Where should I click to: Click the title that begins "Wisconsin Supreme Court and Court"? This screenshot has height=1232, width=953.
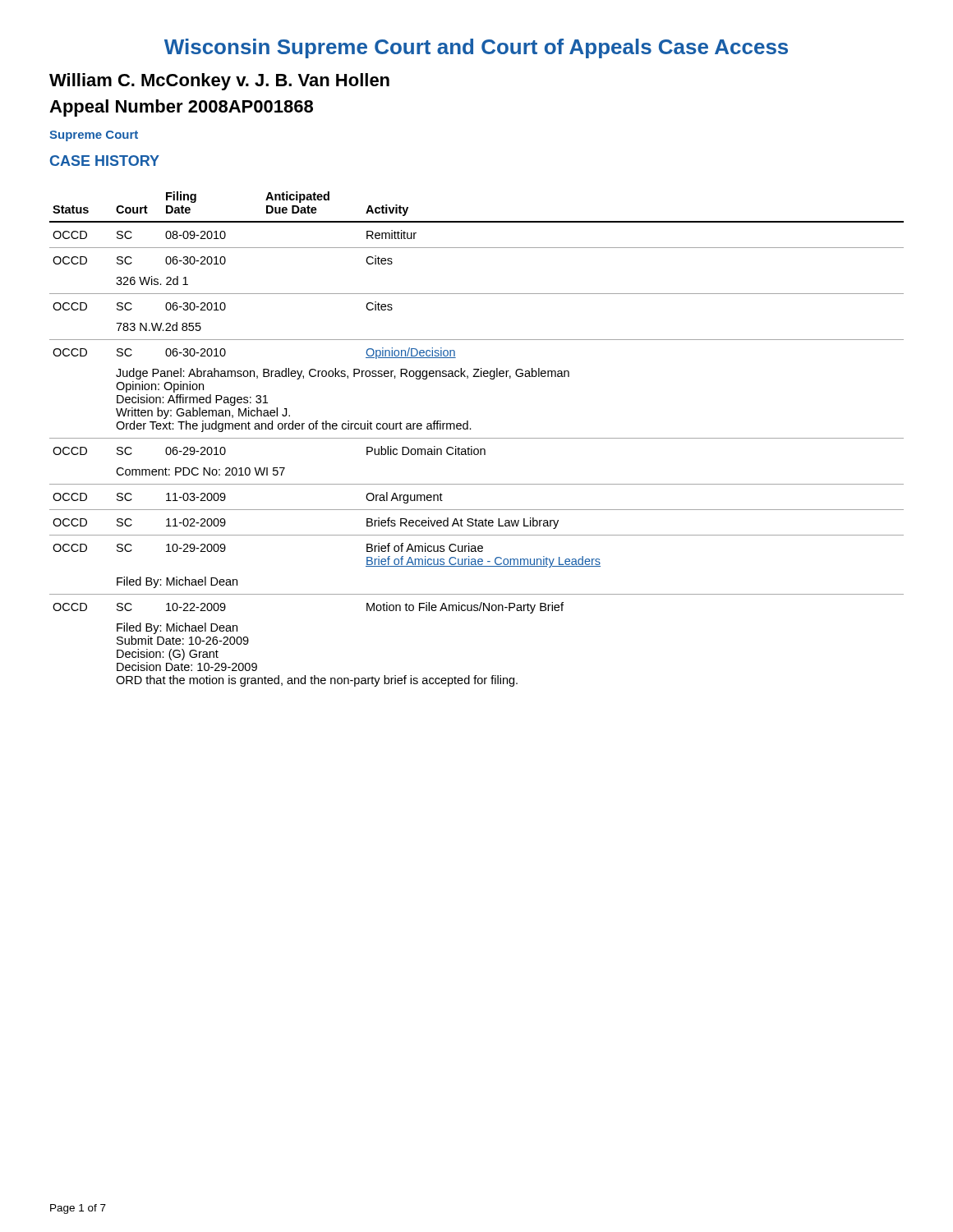(x=476, y=47)
